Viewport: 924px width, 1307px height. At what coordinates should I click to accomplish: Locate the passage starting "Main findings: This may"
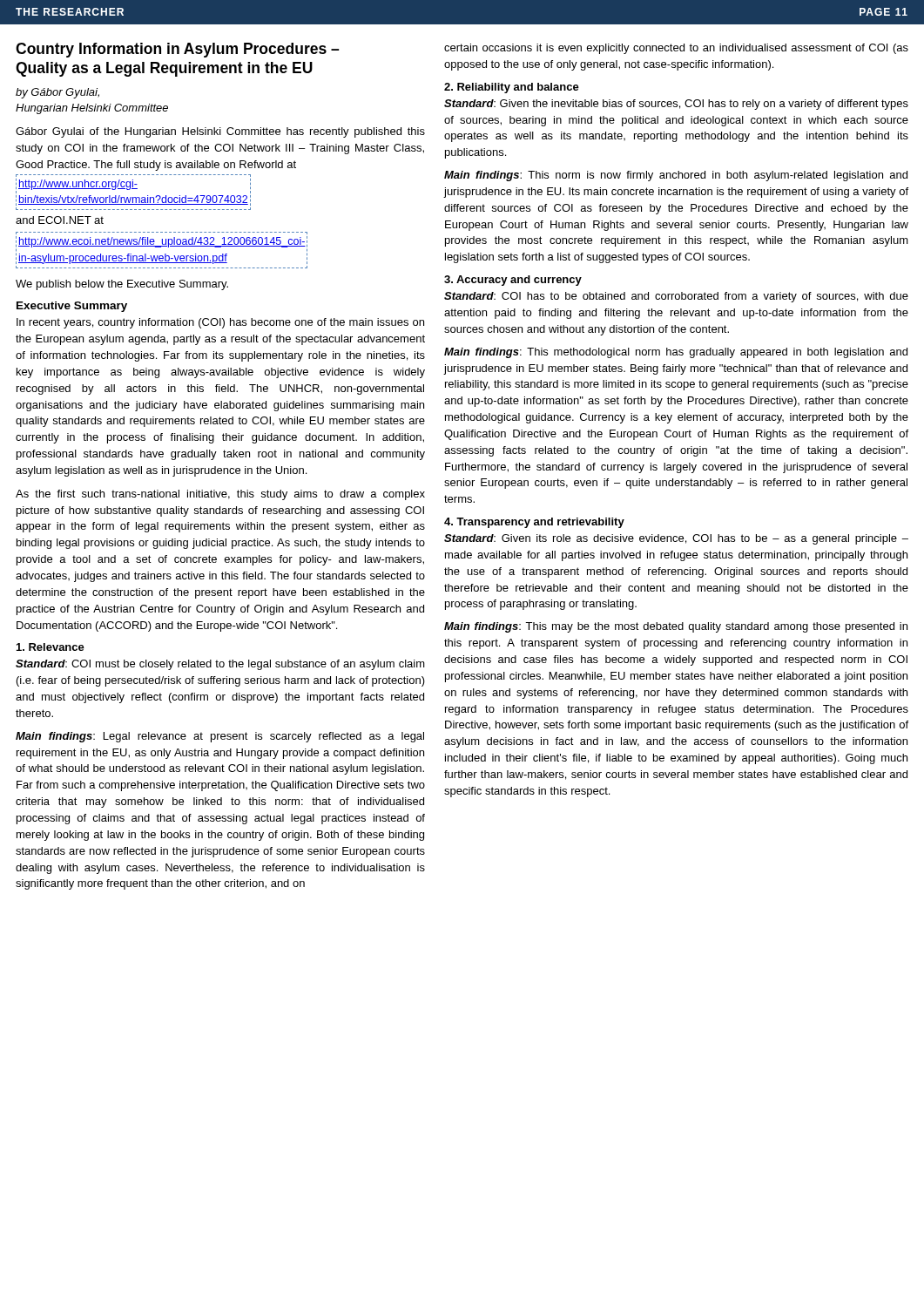[x=676, y=709]
